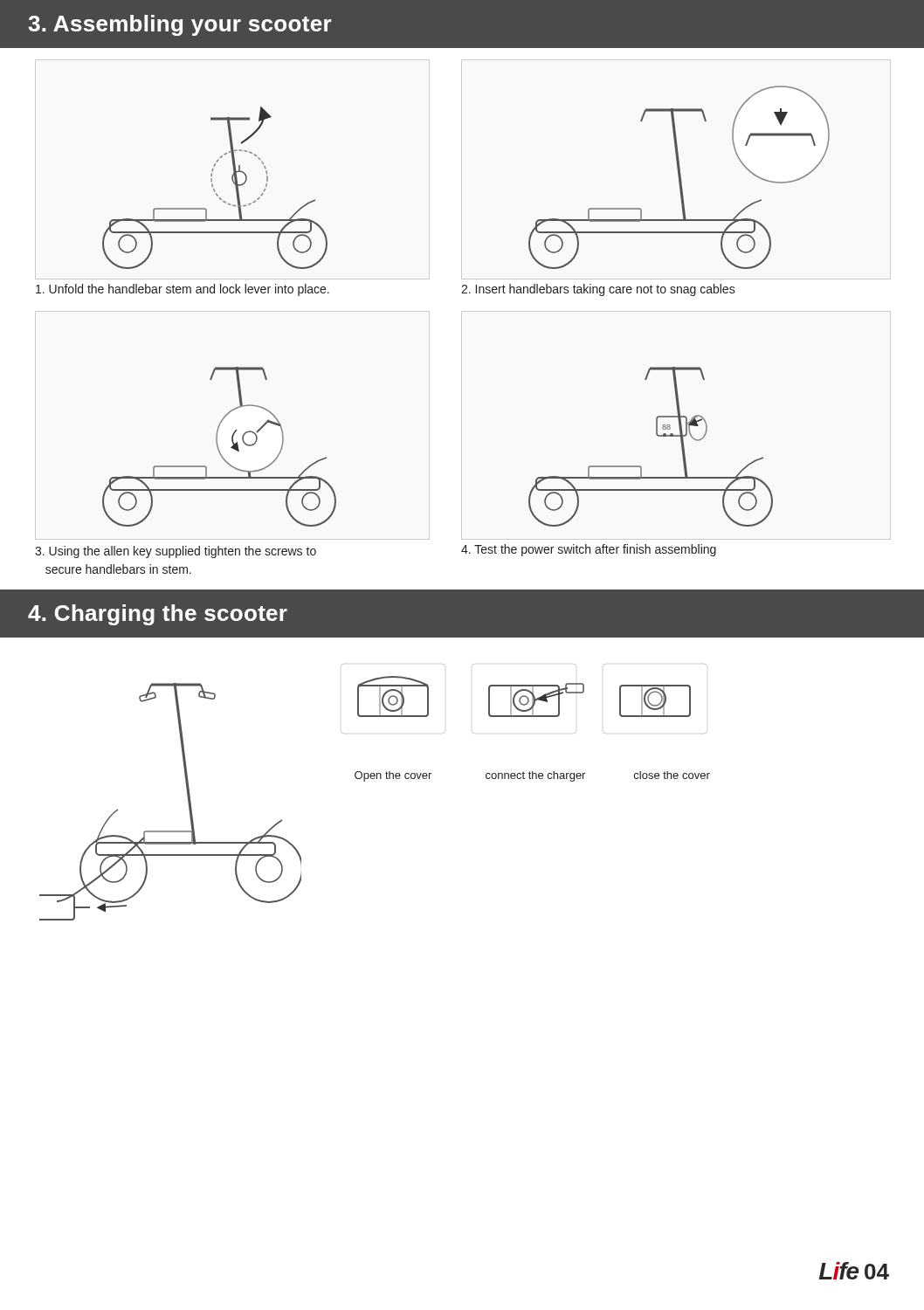Image resolution: width=924 pixels, height=1310 pixels.
Task: Find the passage starting "Using the allen key supplied tighten"
Action: click(176, 560)
